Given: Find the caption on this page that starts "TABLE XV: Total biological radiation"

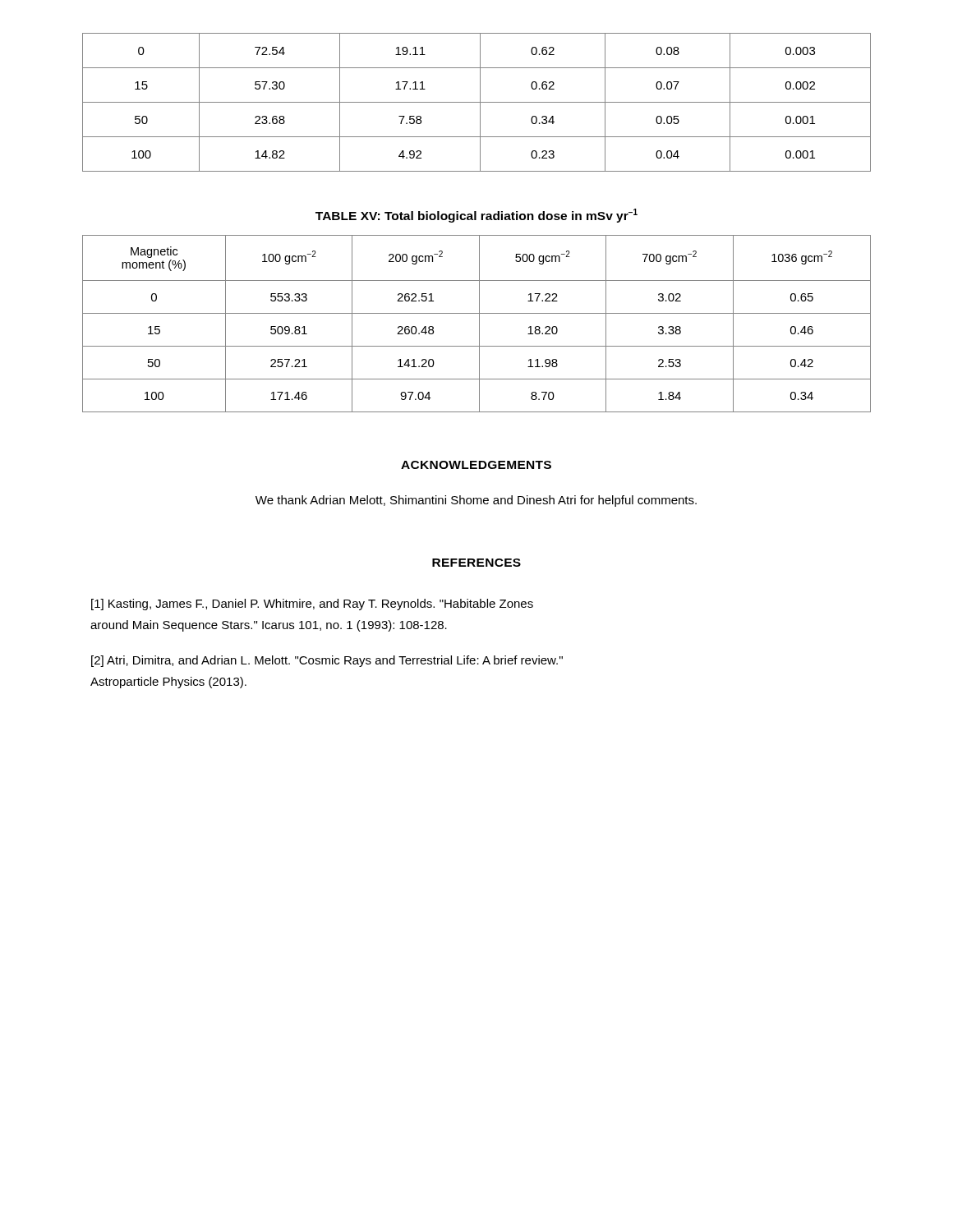Looking at the screenshot, I should 476,216.
